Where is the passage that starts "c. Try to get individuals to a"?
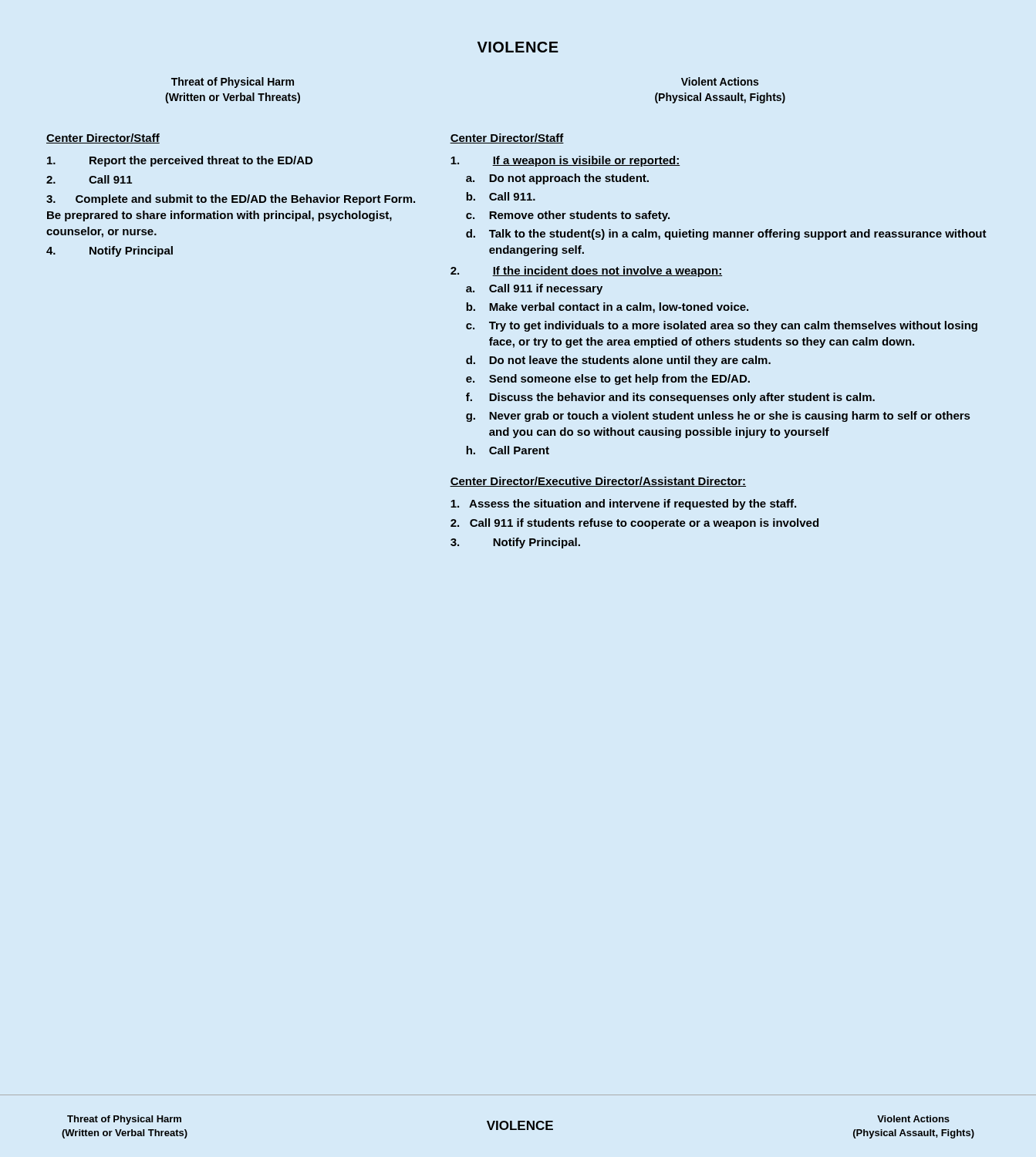The height and width of the screenshot is (1157, 1036). 728,333
